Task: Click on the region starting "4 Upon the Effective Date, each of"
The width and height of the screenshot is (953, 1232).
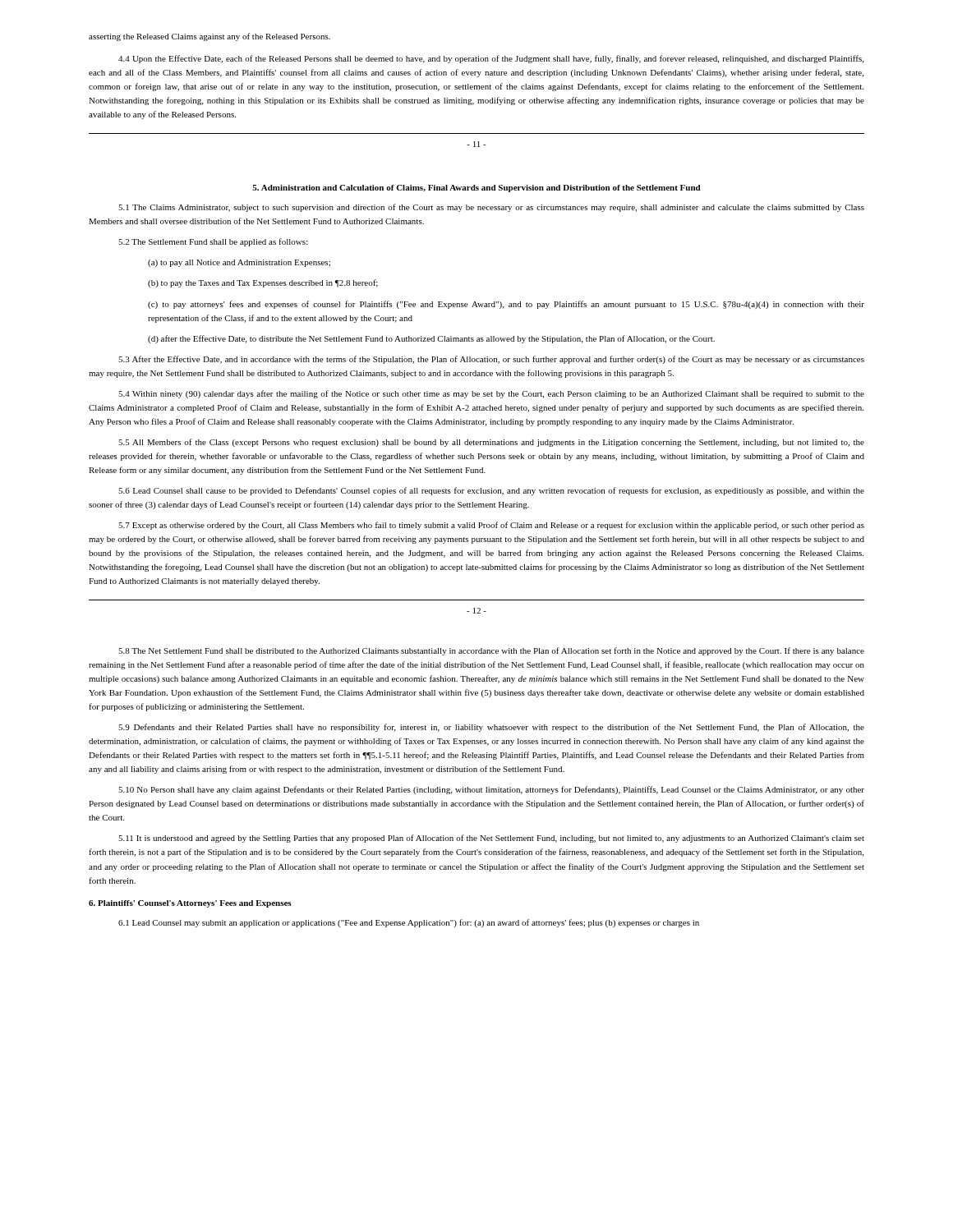Action: 476,86
